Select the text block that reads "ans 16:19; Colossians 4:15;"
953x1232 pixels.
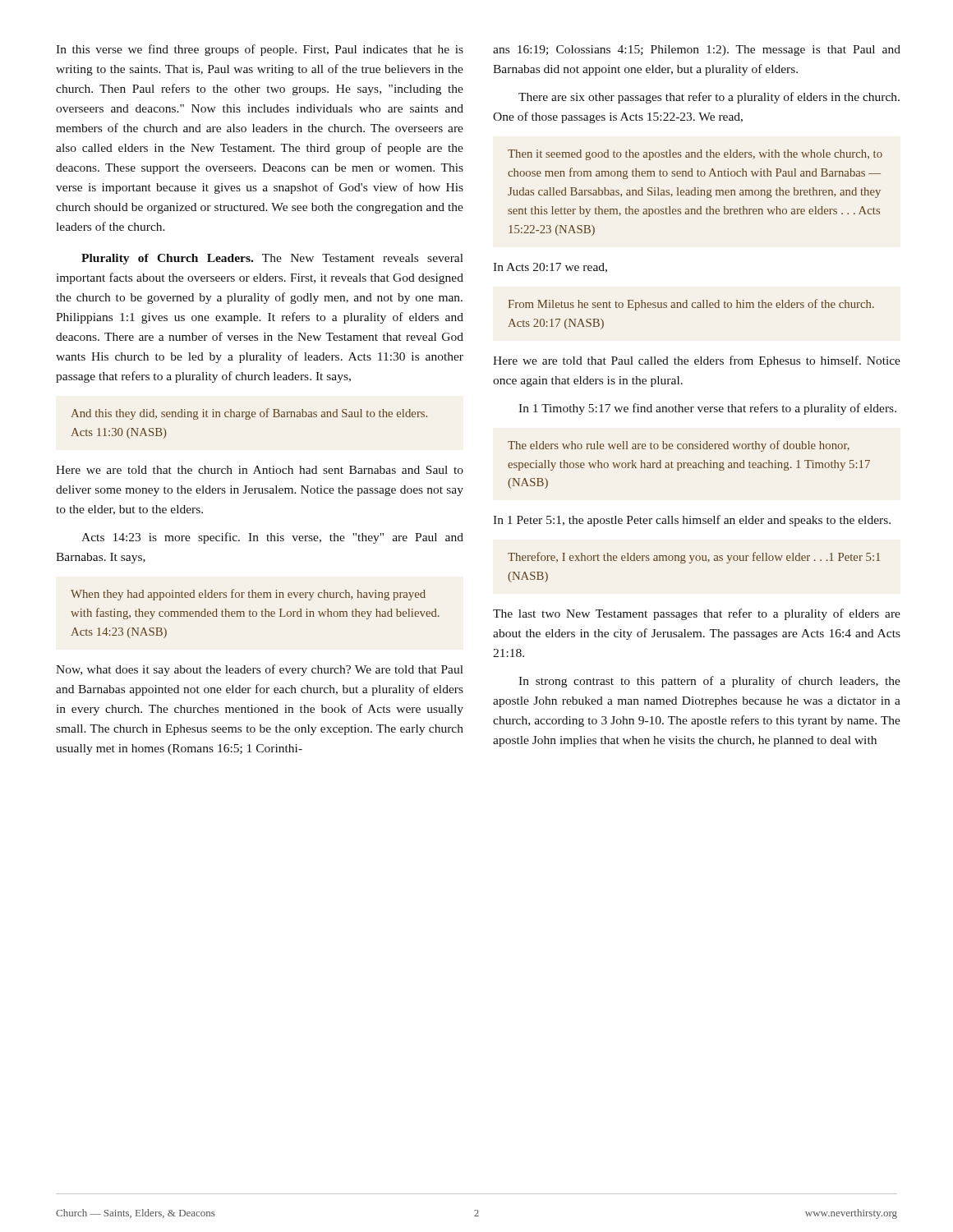(697, 59)
